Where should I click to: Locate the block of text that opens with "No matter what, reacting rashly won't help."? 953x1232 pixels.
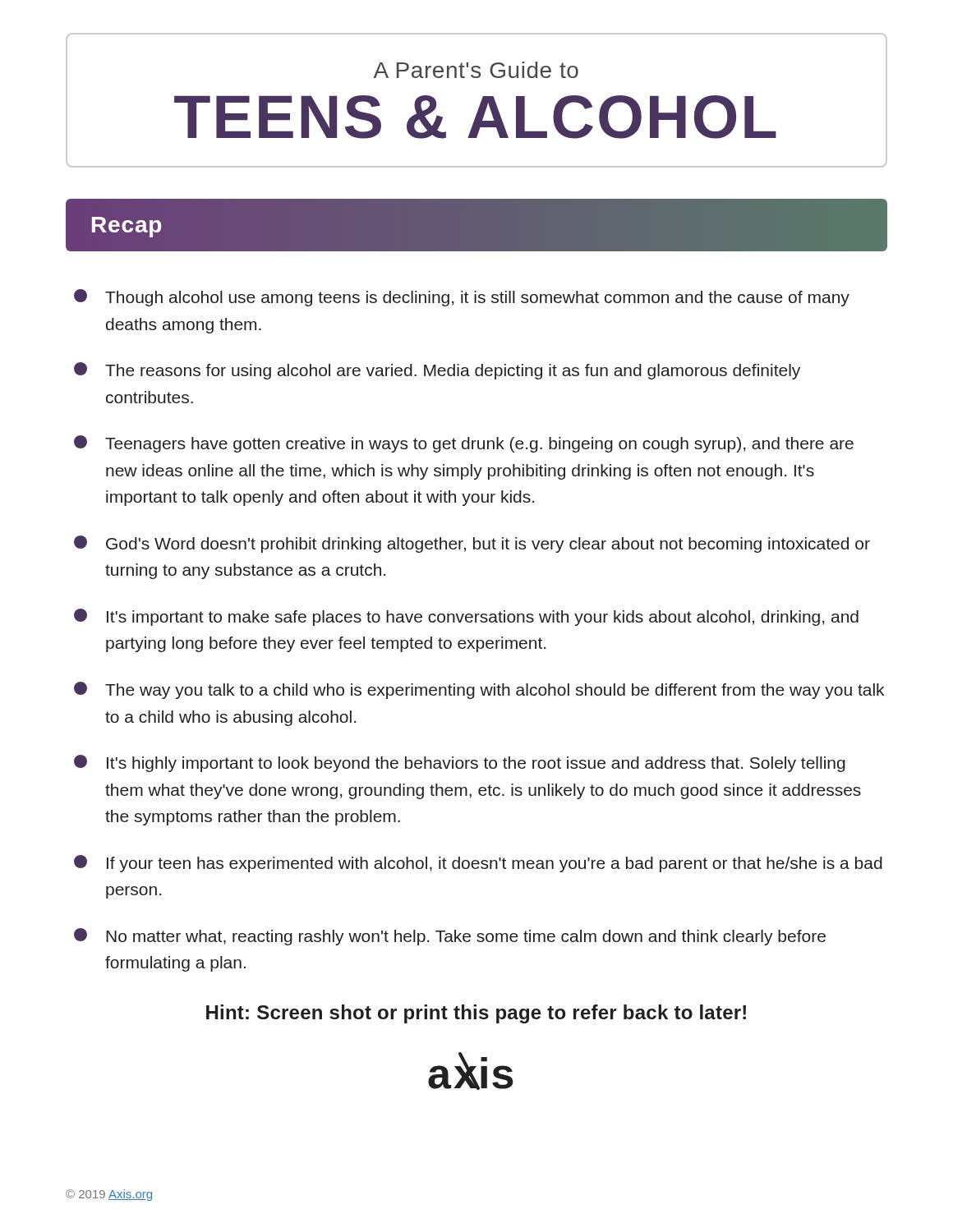(481, 950)
